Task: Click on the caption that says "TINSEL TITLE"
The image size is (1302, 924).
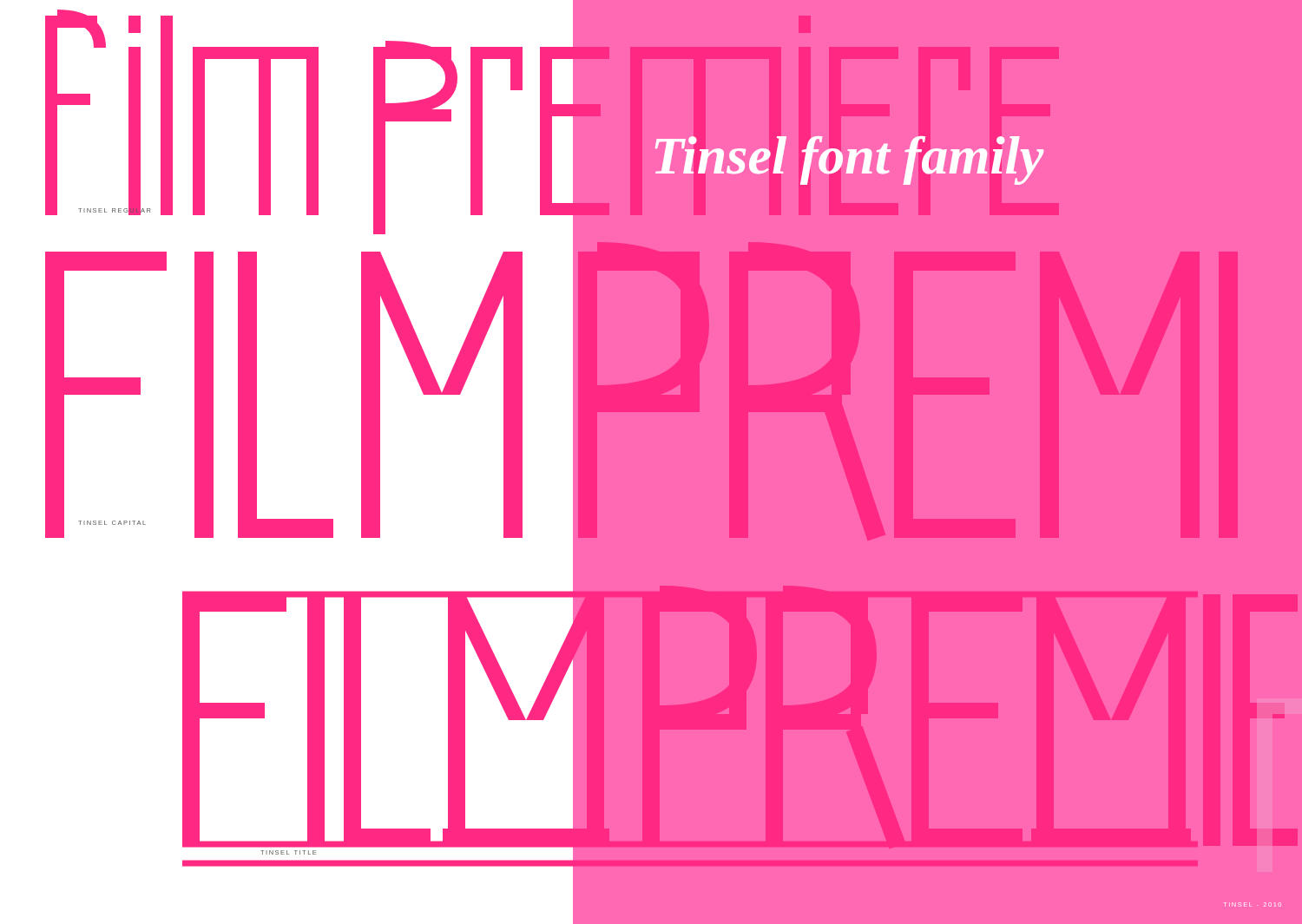Action: 289,852
